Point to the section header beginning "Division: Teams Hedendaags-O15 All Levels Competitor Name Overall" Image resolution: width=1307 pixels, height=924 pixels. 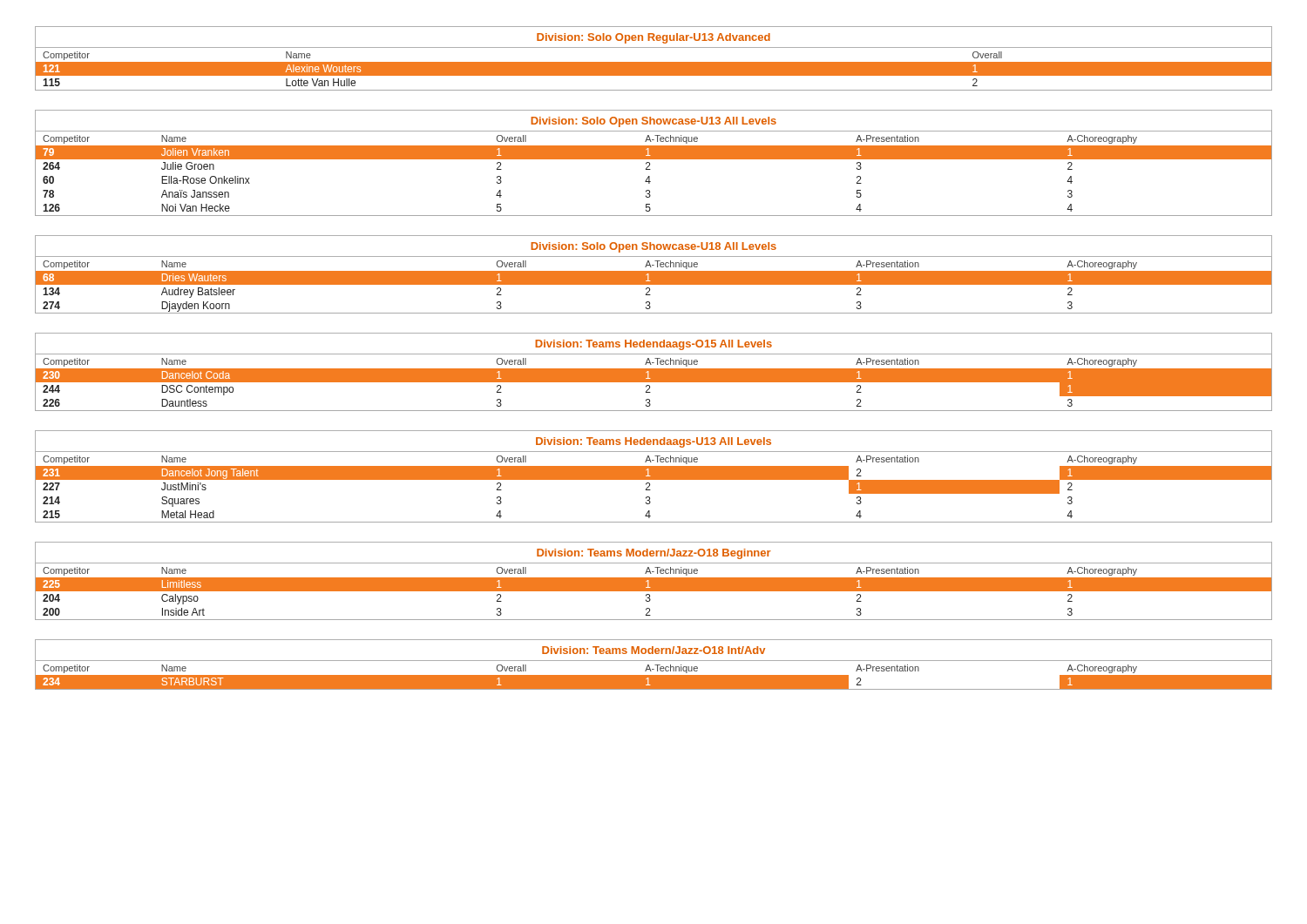(x=654, y=372)
